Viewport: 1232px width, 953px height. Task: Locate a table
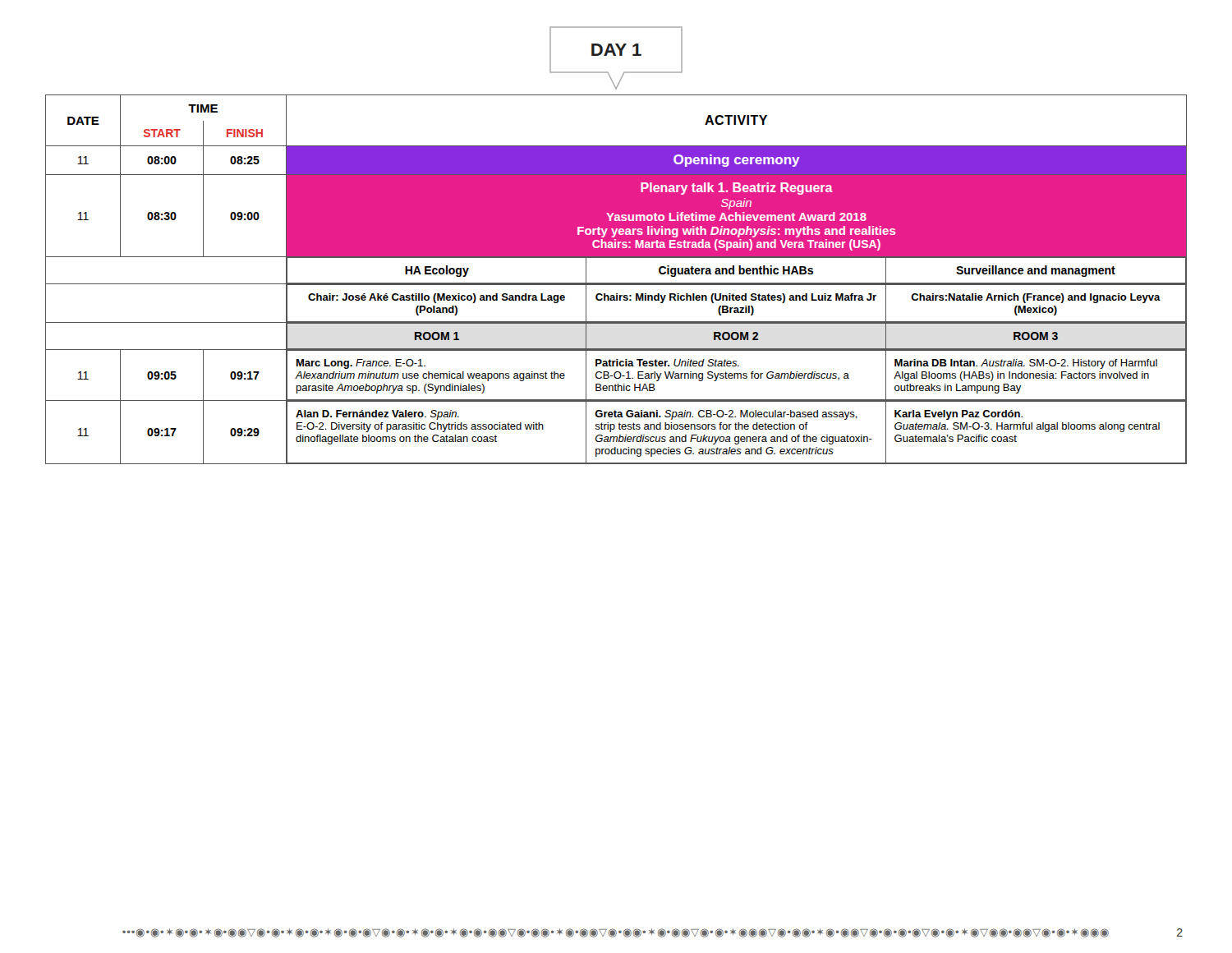coord(616,279)
